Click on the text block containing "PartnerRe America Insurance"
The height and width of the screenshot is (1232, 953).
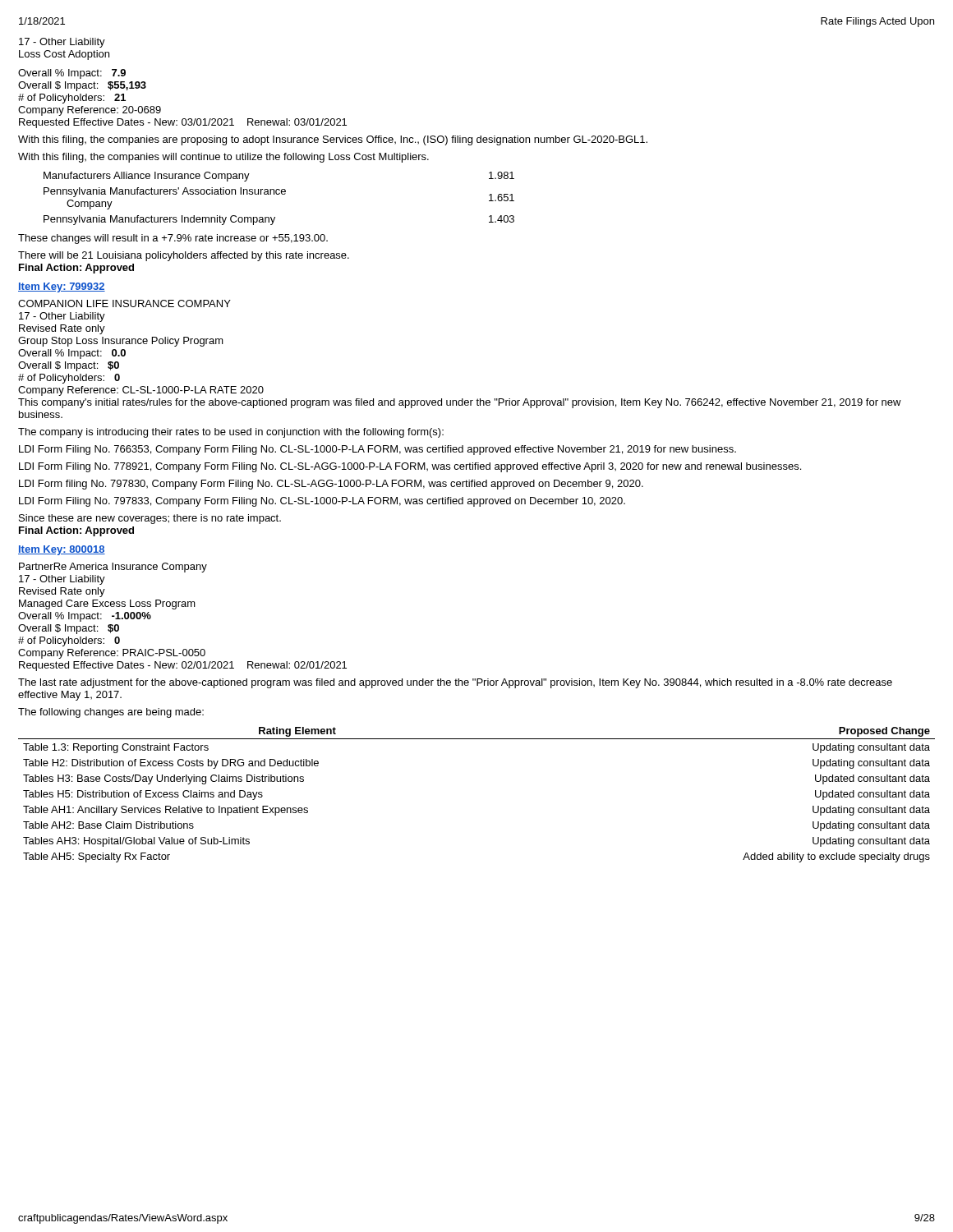click(x=183, y=616)
